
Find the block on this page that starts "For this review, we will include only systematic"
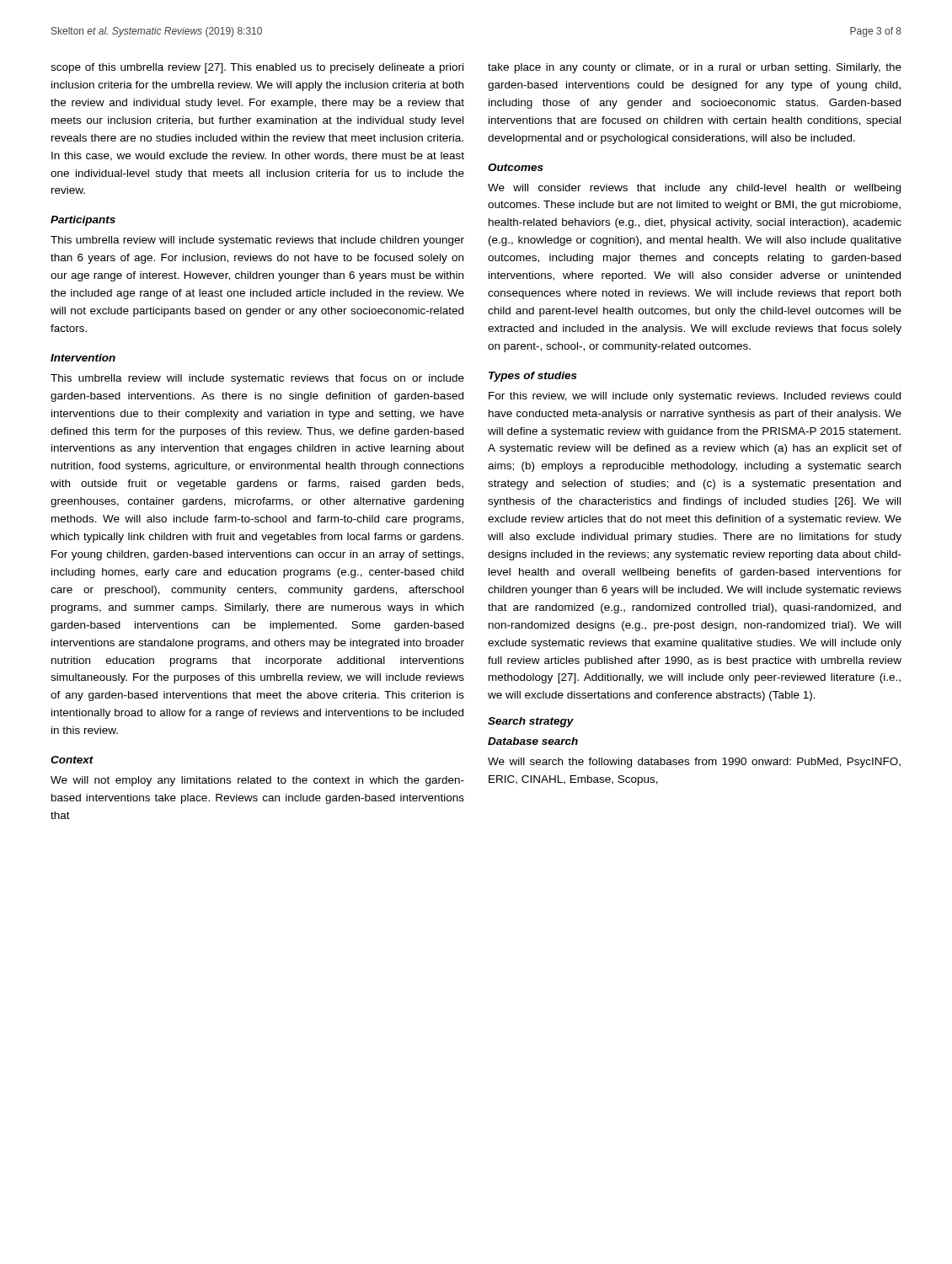click(x=695, y=546)
